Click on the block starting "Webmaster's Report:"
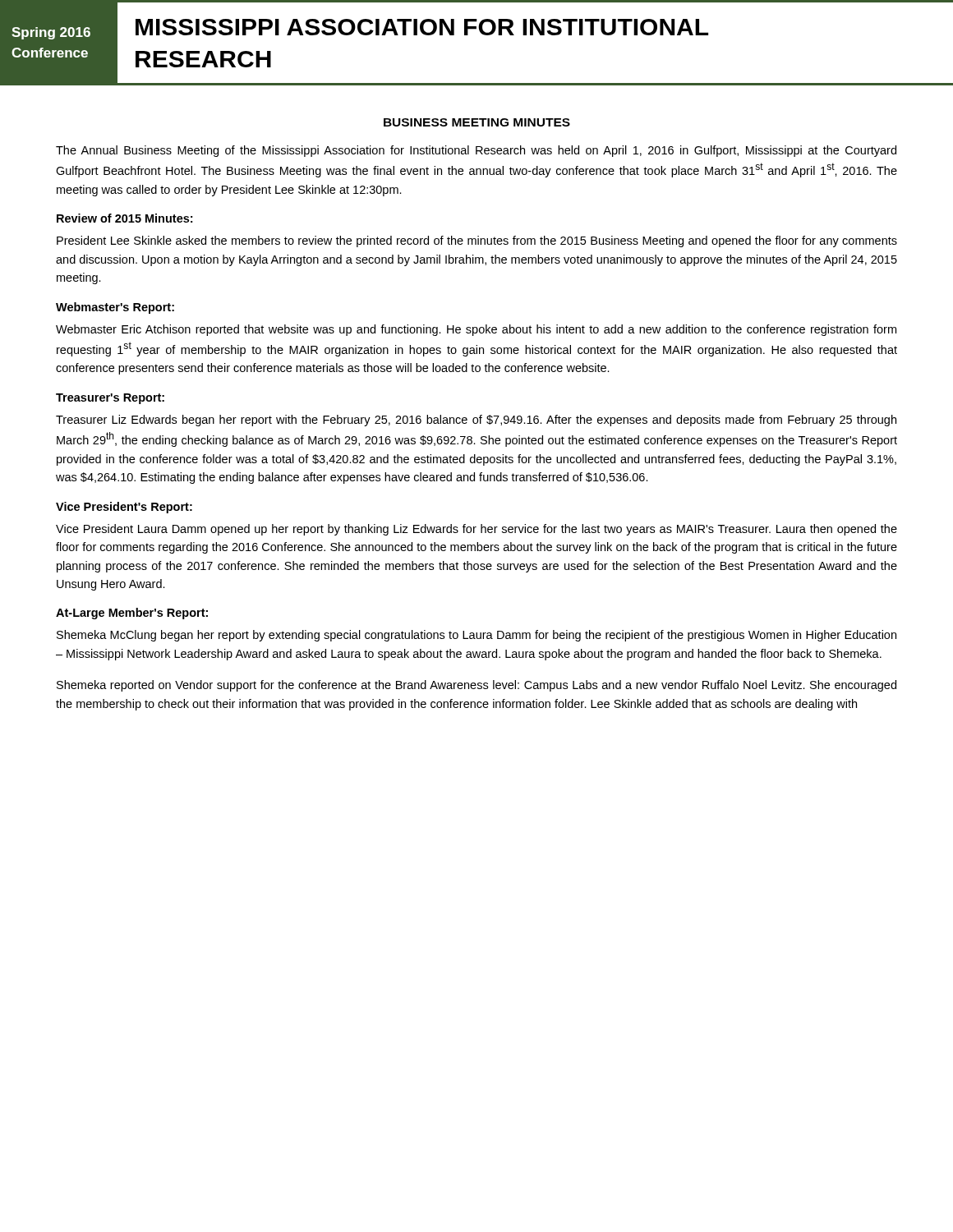 115,307
